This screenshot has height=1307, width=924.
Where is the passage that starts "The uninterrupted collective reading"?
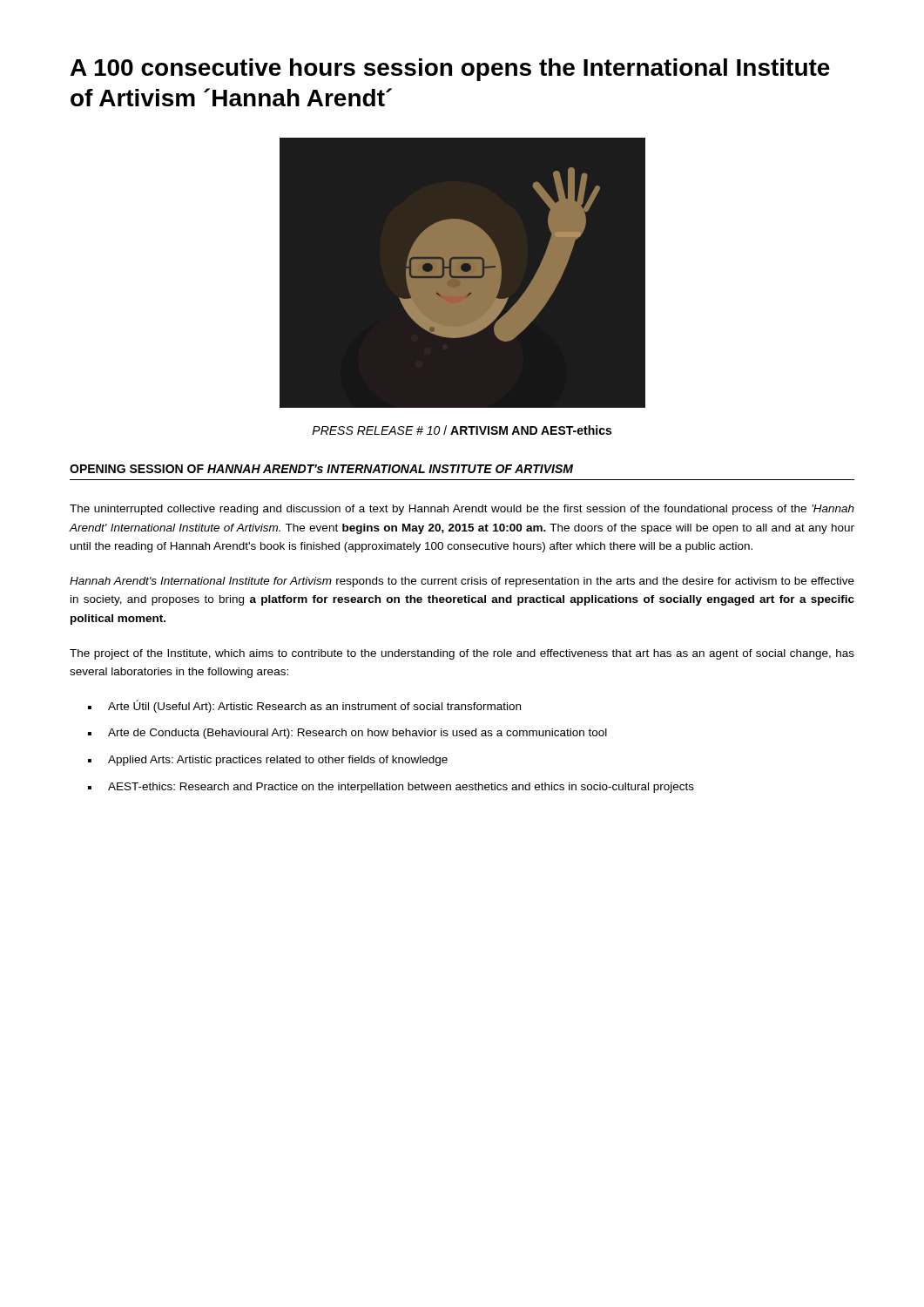click(x=462, y=527)
